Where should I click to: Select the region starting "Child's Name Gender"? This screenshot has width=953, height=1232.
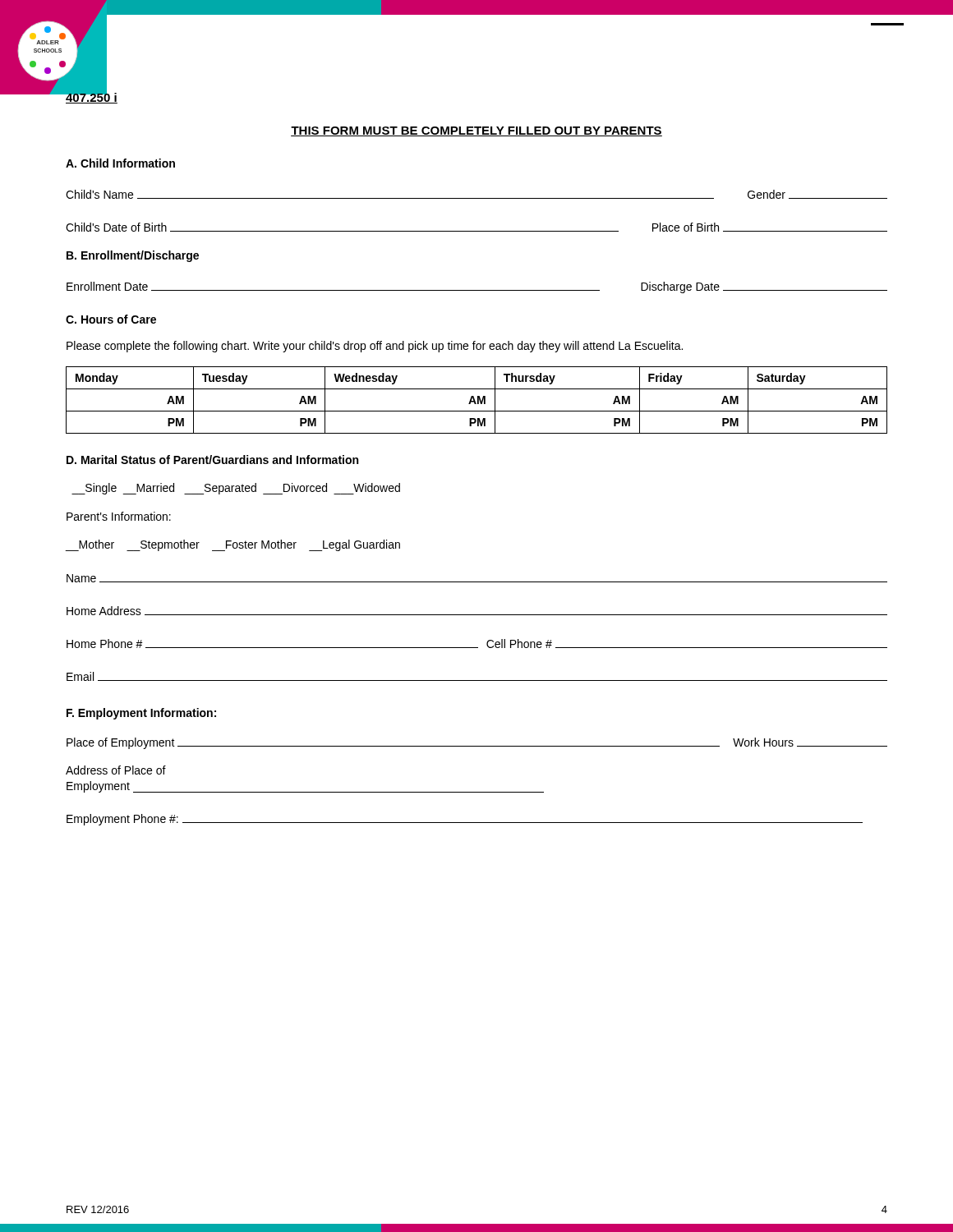point(476,192)
